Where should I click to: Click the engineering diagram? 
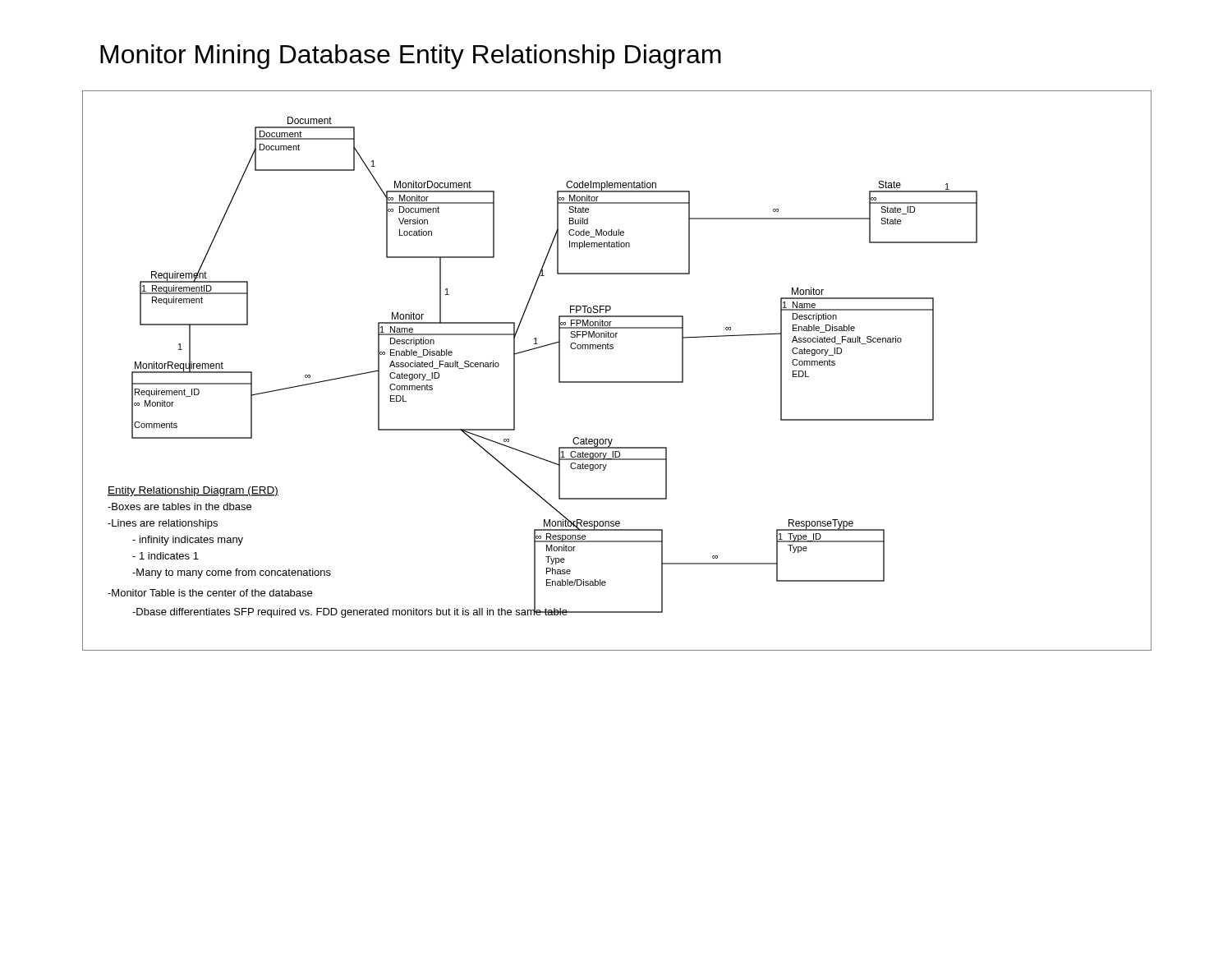click(617, 371)
